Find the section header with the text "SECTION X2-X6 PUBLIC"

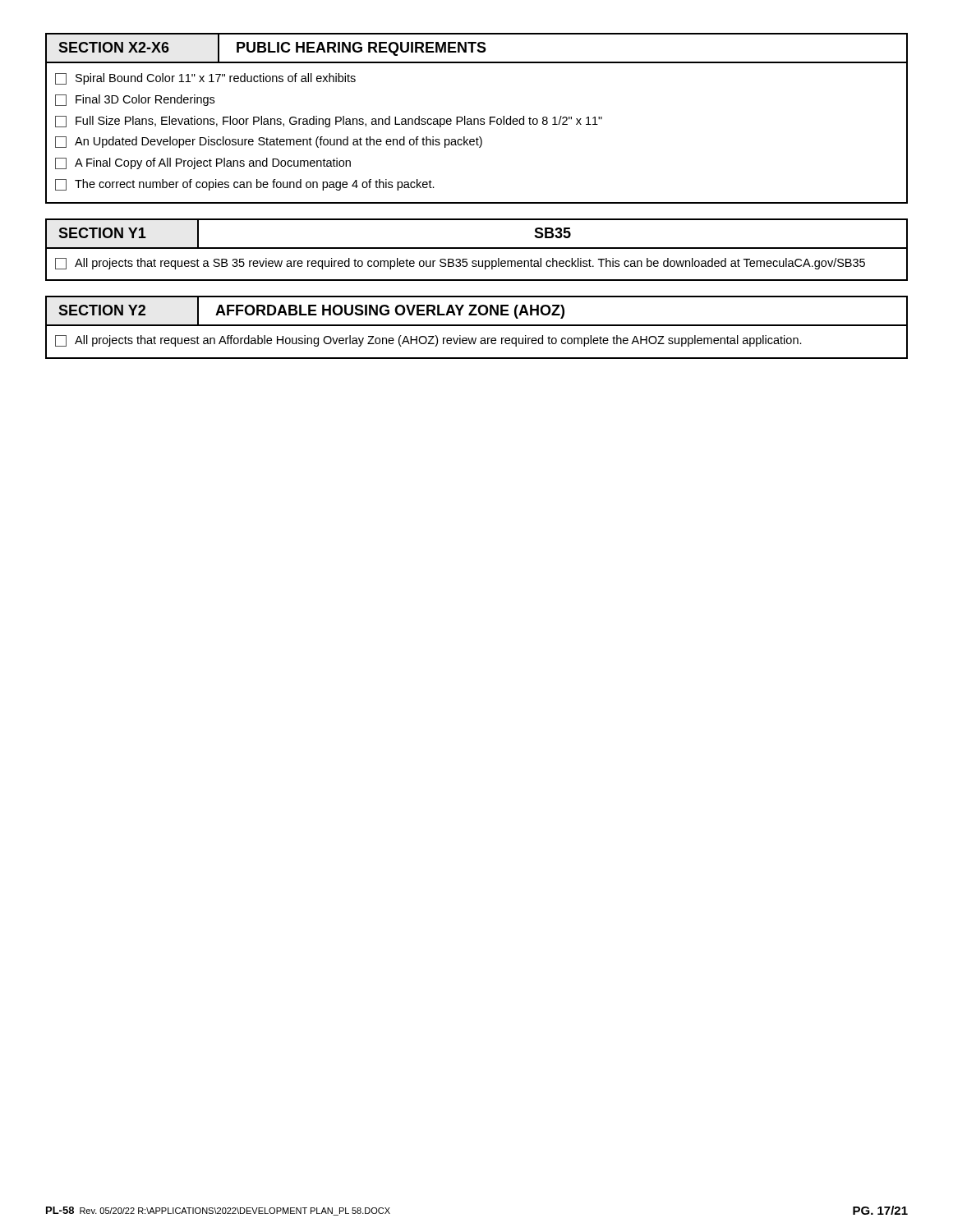(x=476, y=118)
